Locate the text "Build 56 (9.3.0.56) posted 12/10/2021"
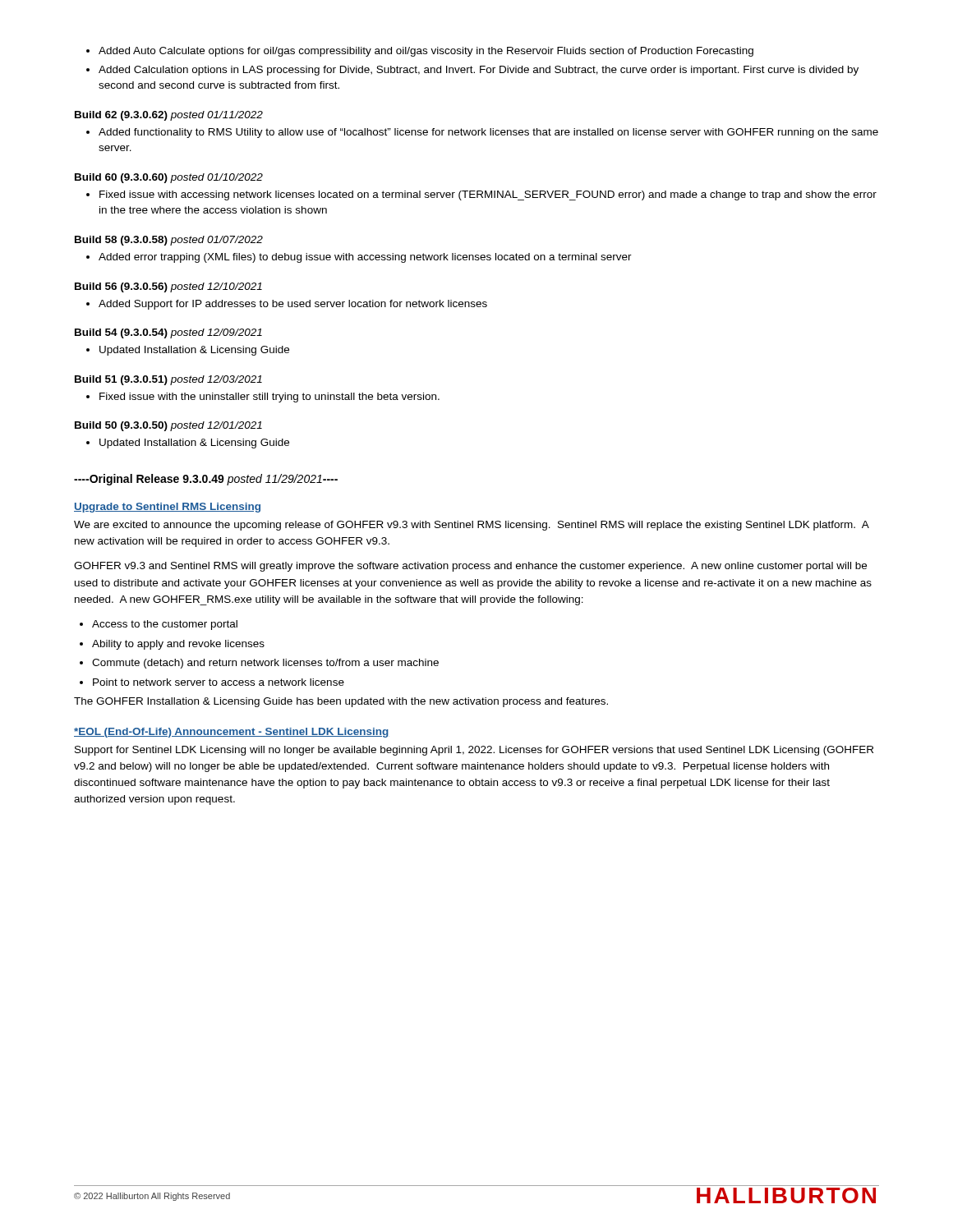This screenshot has height=1232, width=953. [x=168, y=286]
